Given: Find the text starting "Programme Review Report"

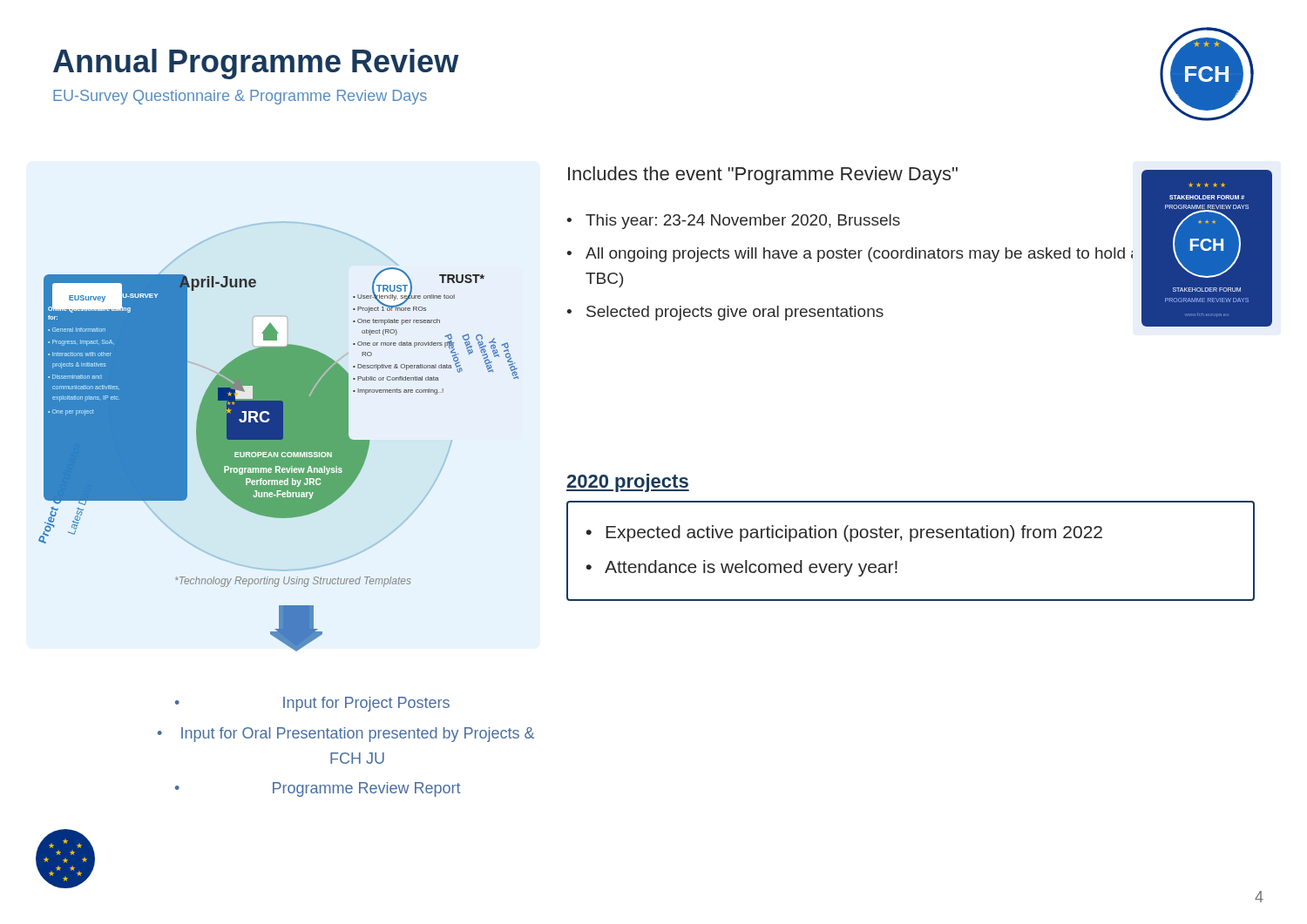Looking at the screenshot, I should click(x=366, y=788).
